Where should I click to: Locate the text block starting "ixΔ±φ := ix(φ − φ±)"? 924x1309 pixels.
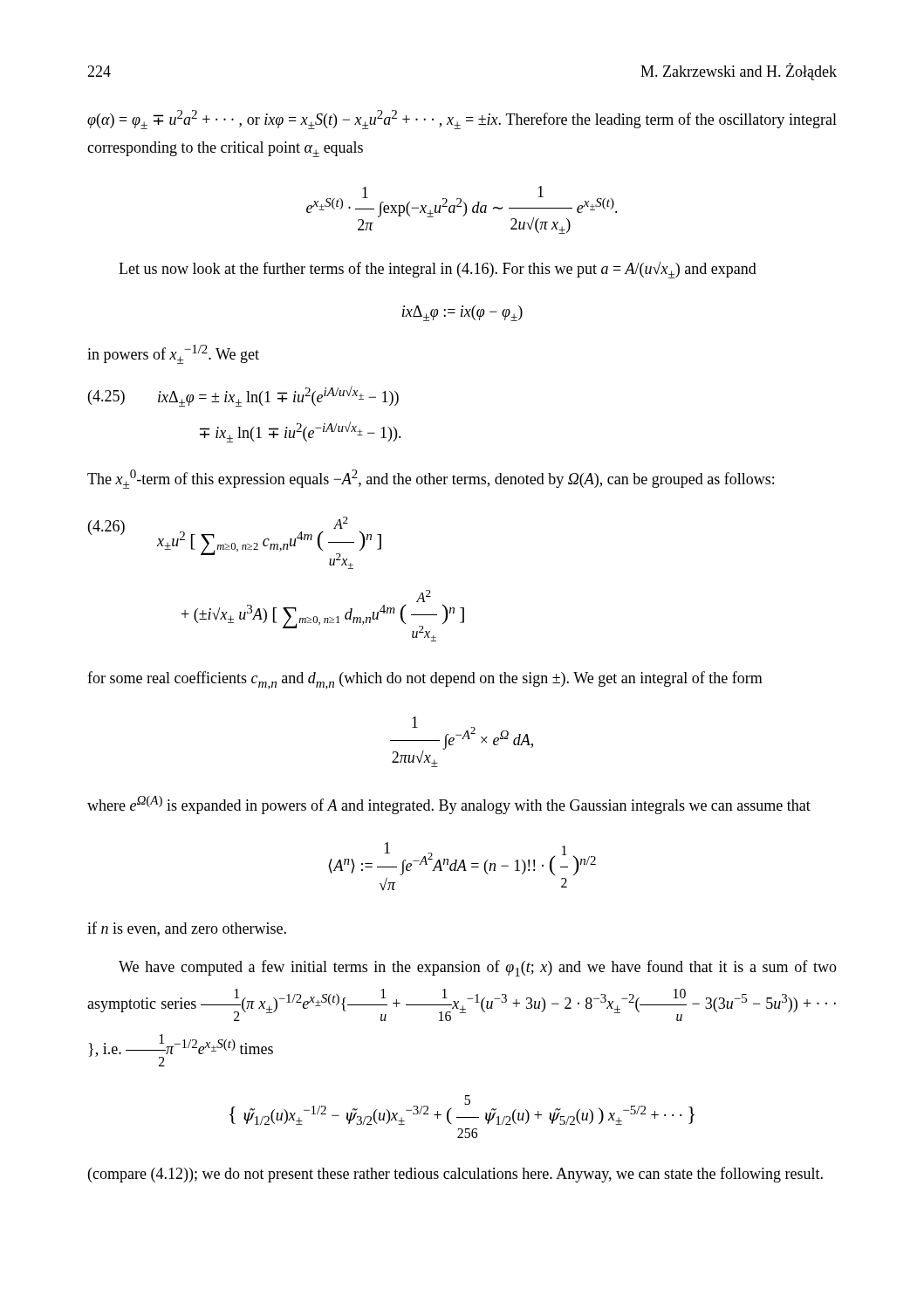(x=462, y=313)
